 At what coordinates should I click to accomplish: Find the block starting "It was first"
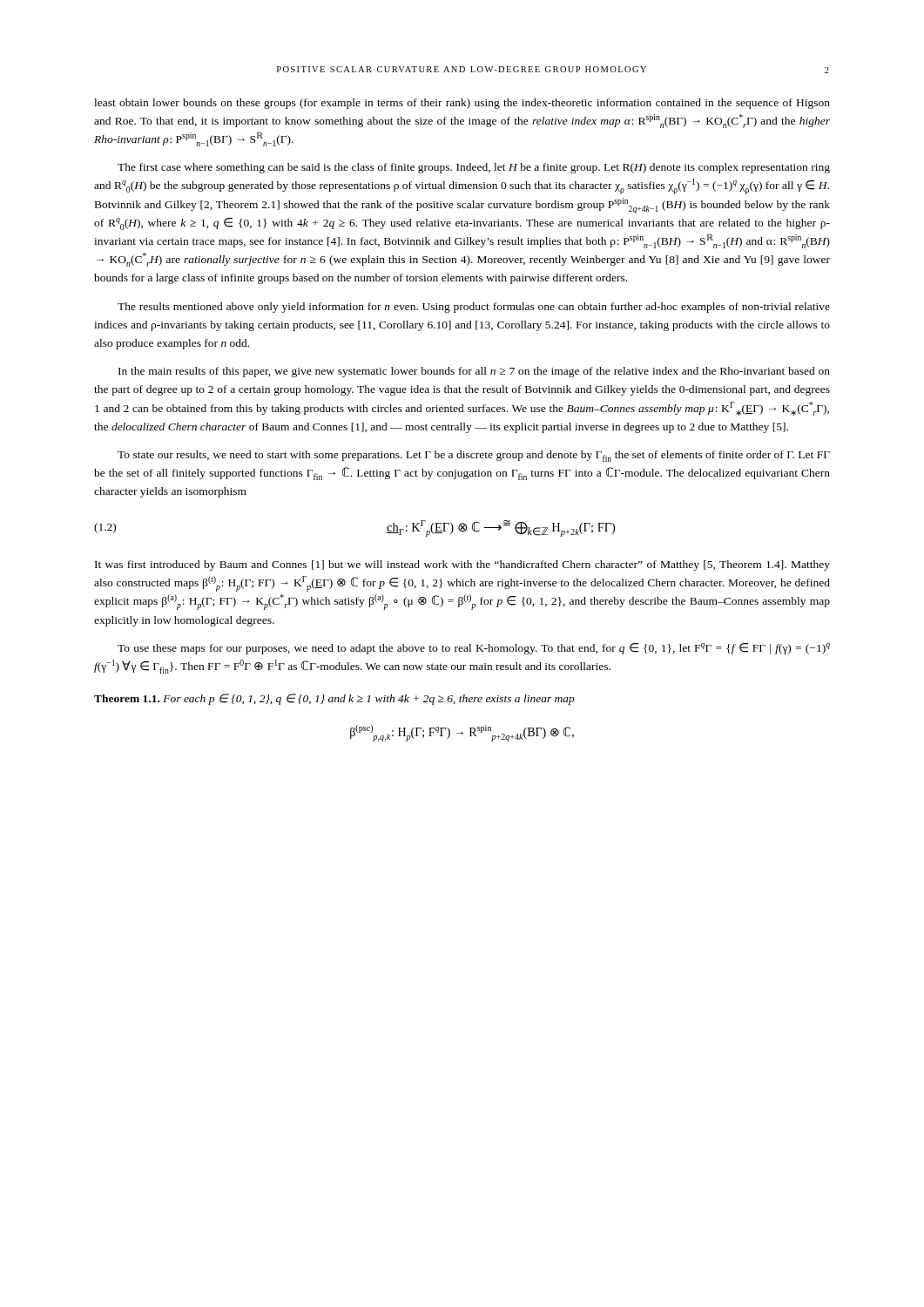[x=462, y=592]
